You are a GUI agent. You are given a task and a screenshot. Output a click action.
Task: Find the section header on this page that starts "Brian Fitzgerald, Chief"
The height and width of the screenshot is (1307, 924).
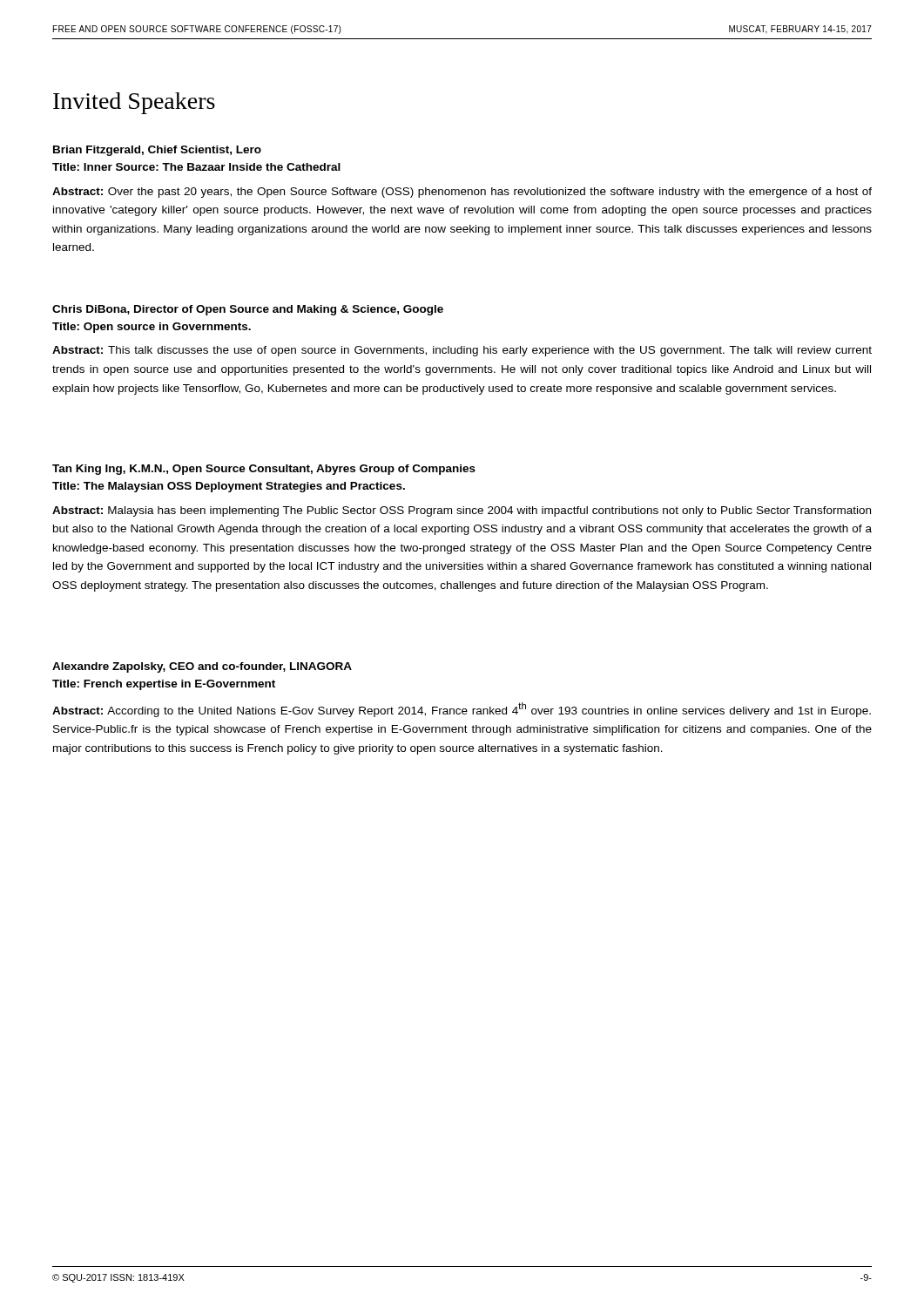point(197,158)
